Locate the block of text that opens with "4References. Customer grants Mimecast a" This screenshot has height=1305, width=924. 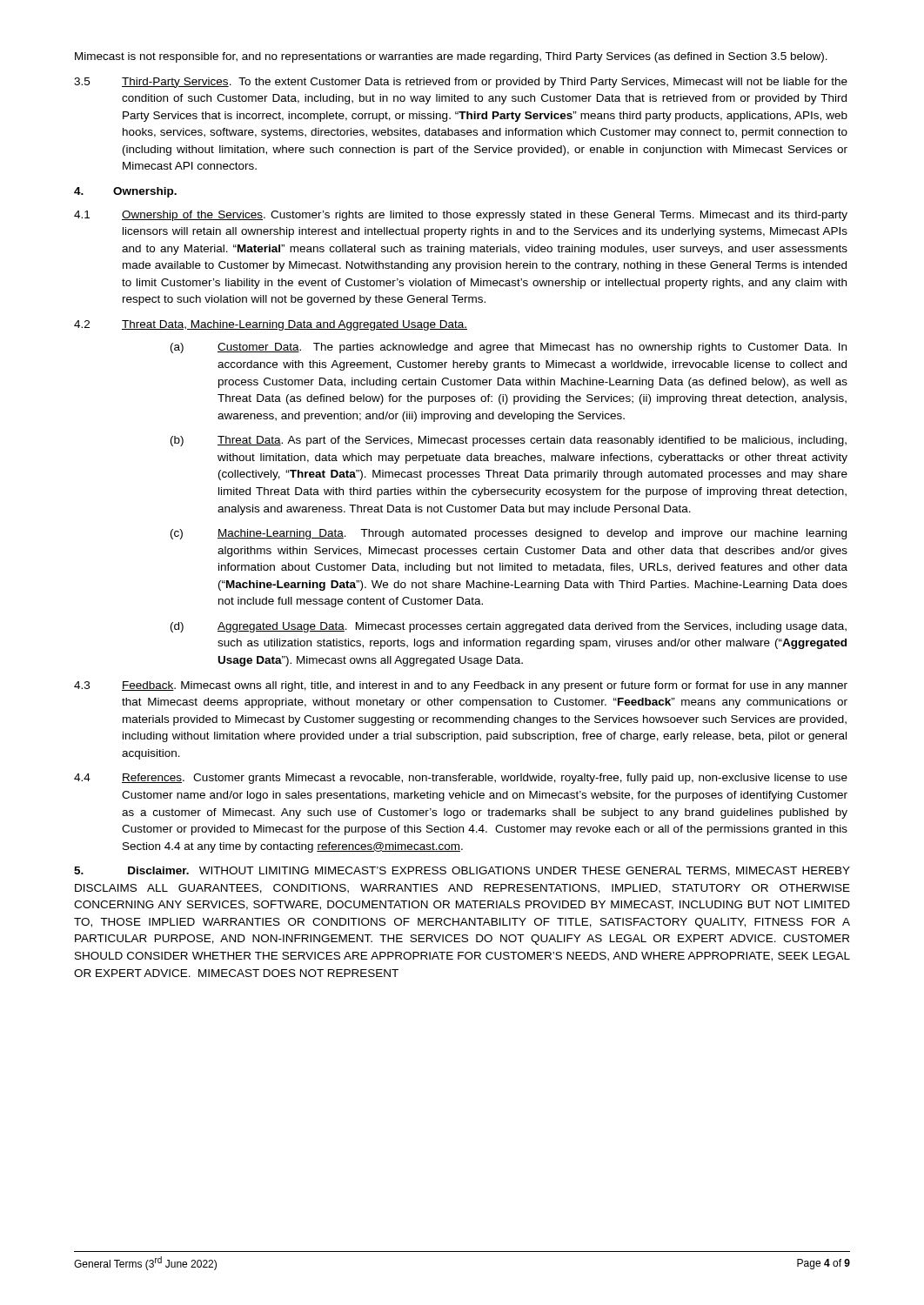(462, 812)
